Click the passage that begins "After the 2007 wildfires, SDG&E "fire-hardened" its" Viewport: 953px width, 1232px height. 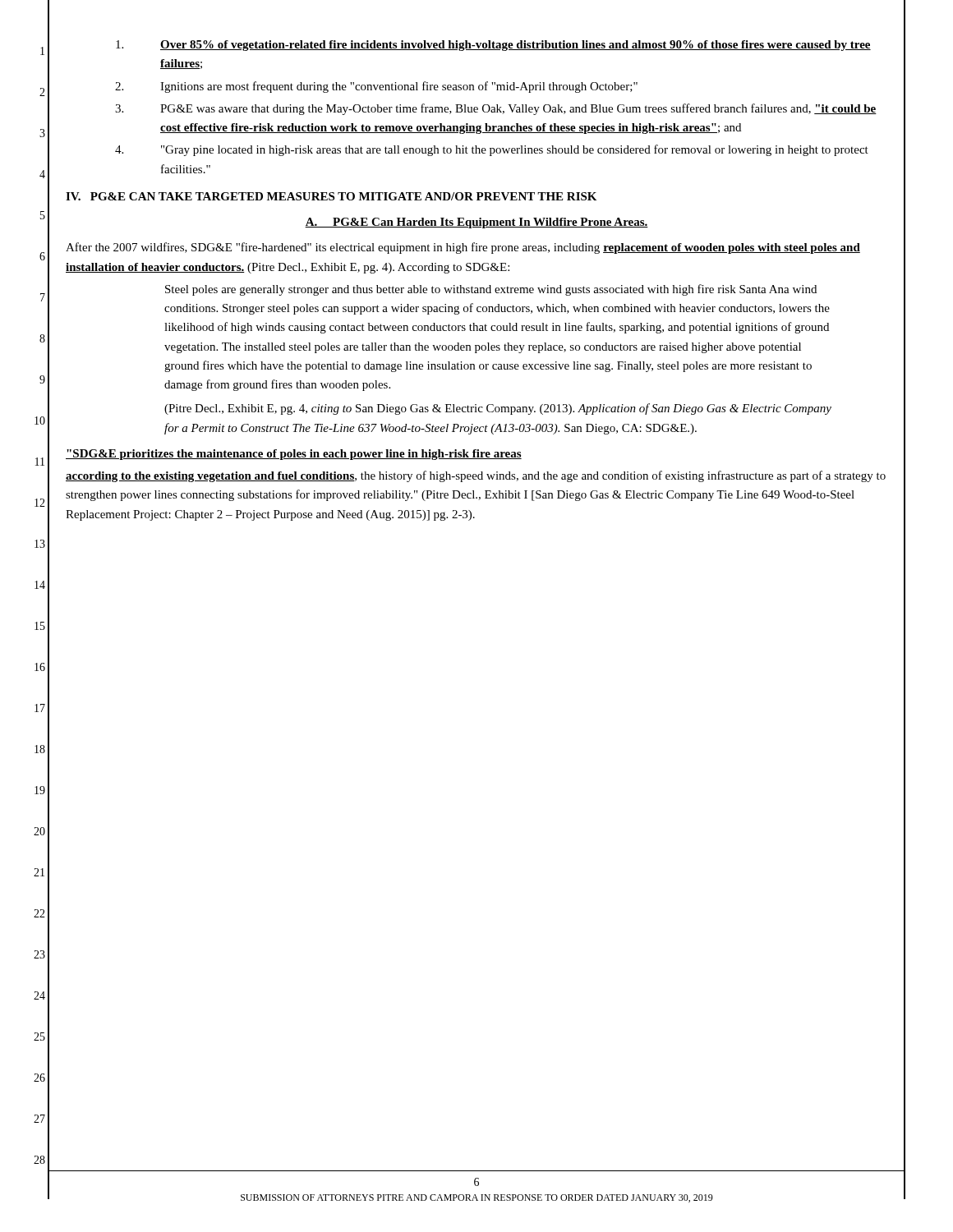[463, 257]
